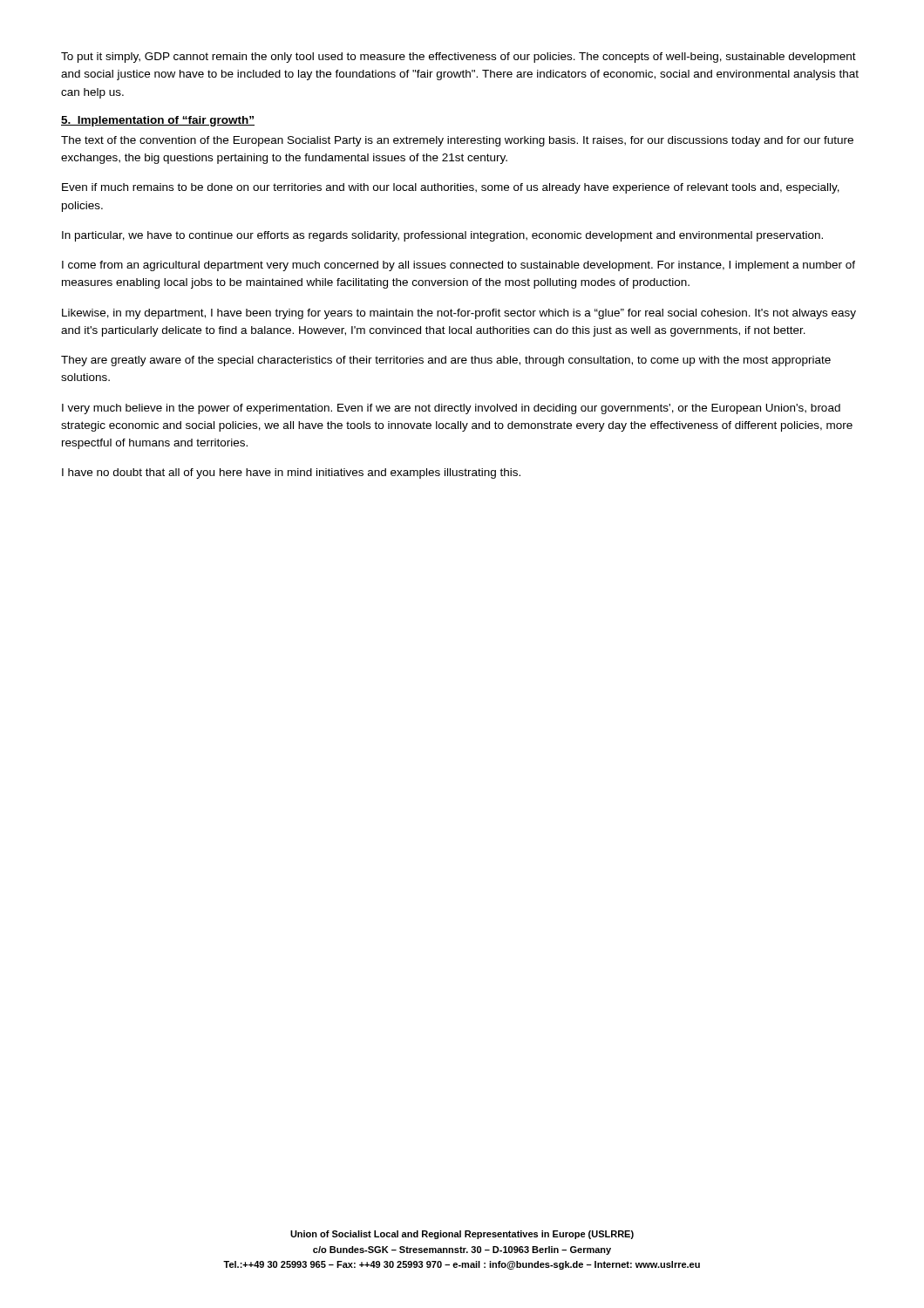Point to the text block starting "Likewise, in my department,"
924x1308 pixels.
coord(458,321)
